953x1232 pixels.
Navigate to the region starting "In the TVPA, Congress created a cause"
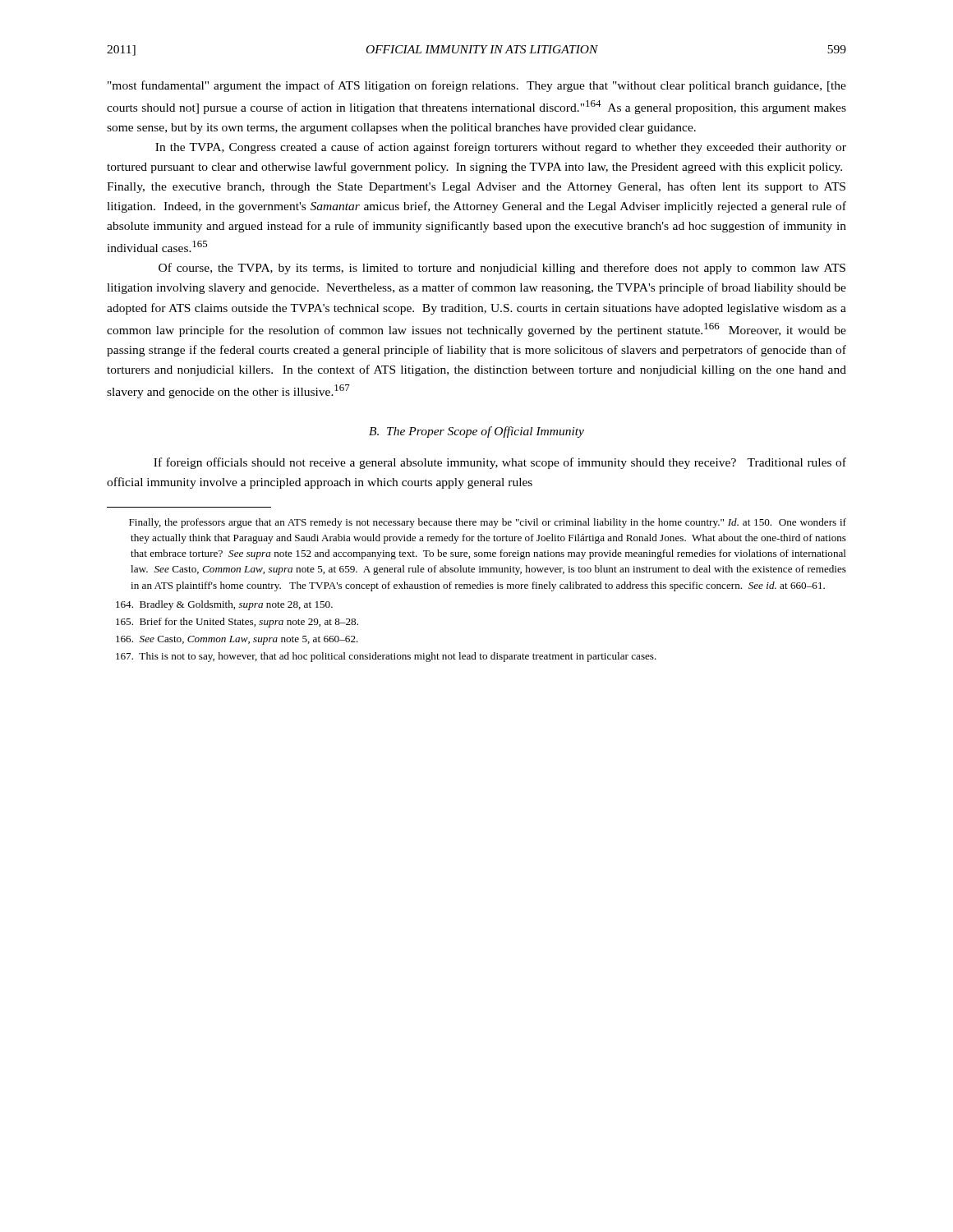point(476,198)
